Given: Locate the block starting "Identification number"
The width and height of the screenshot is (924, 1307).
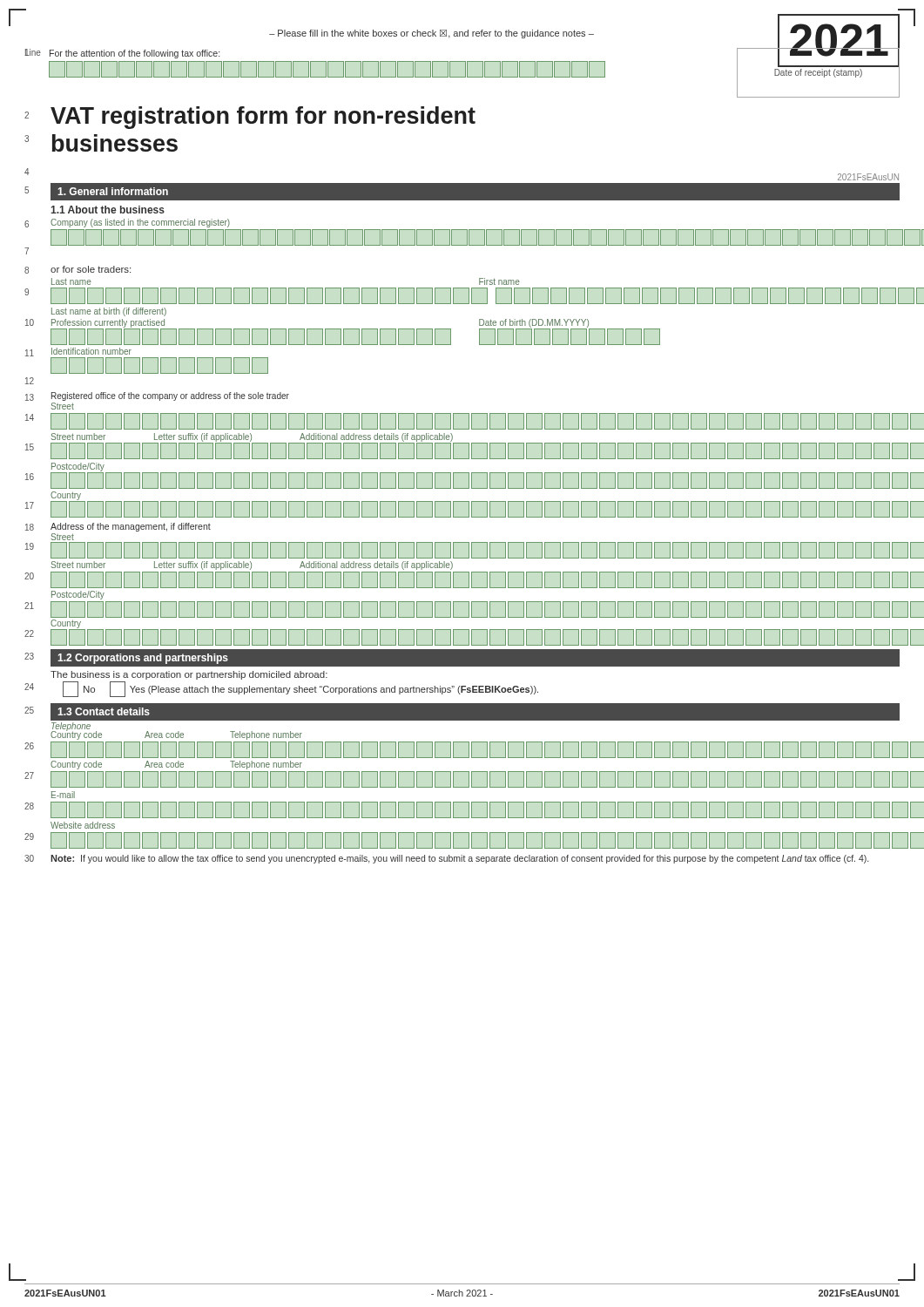Looking at the screenshot, I should [91, 352].
